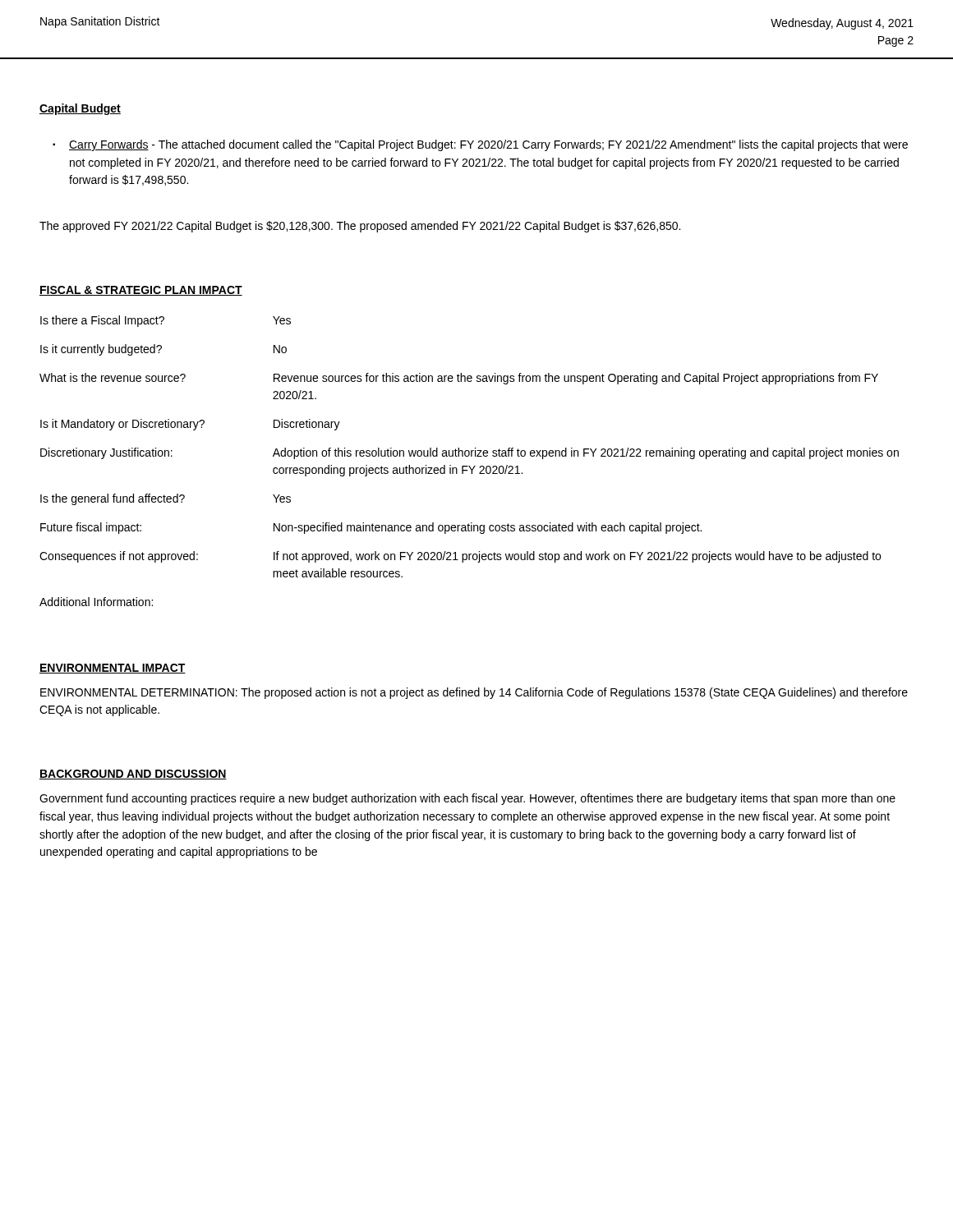This screenshot has height=1232, width=953.
Task: Locate the block starting "BACKGROUND AND DISCUSSION"
Action: [x=133, y=774]
